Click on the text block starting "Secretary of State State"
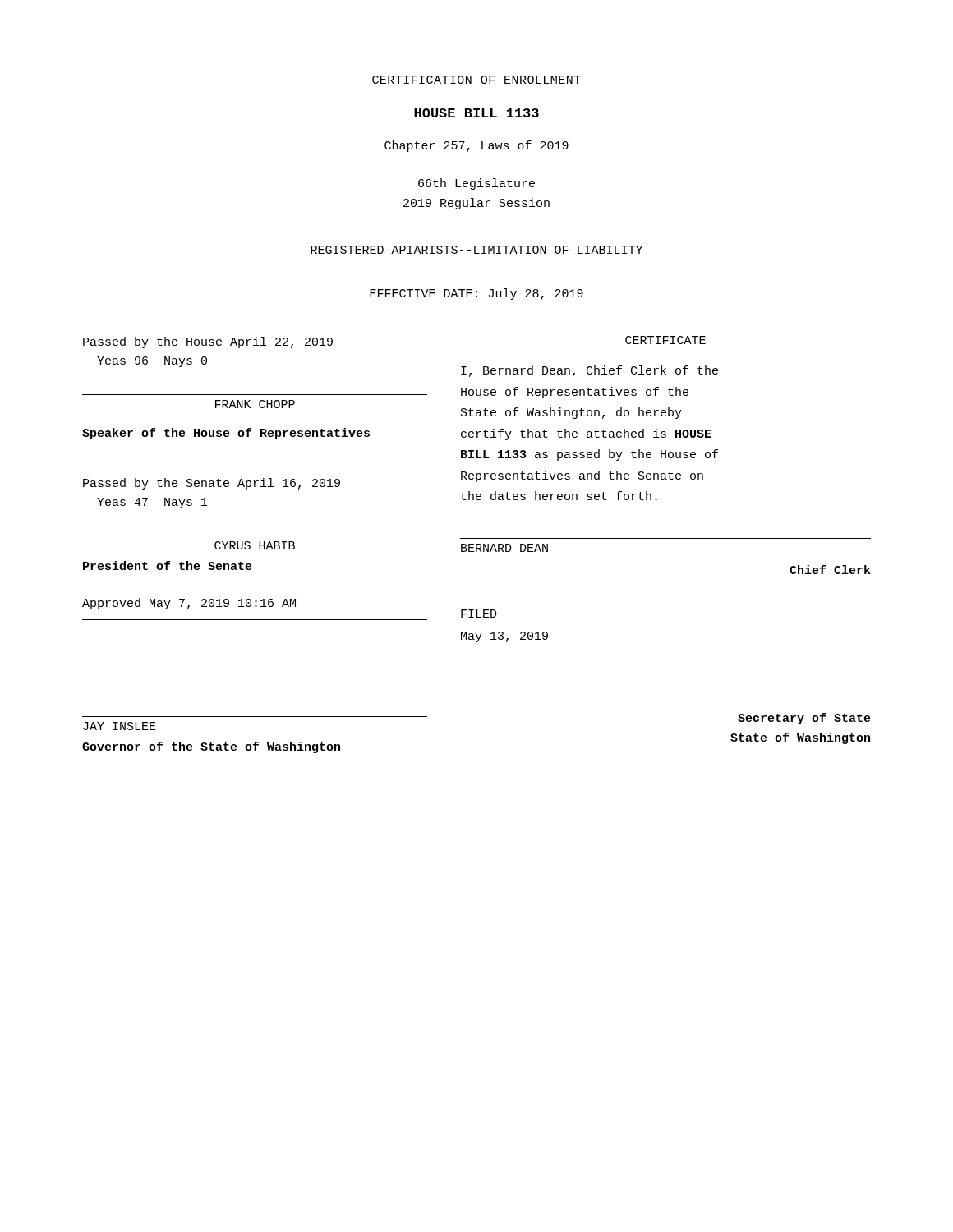953x1232 pixels. pyautogui.click(x=801, y=729)
